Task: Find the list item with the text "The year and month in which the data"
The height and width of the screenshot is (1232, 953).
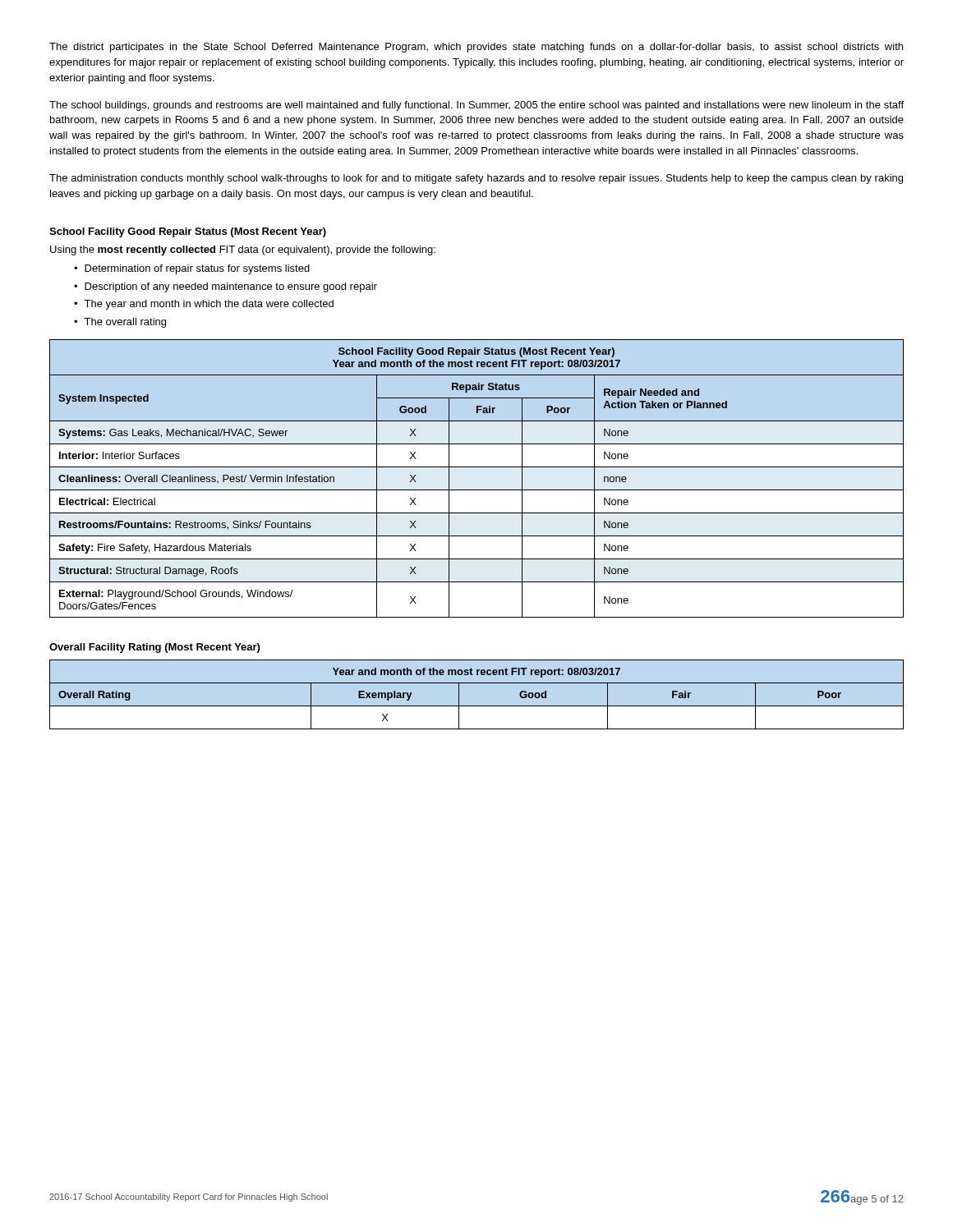Action: click(x=209, y=304)
